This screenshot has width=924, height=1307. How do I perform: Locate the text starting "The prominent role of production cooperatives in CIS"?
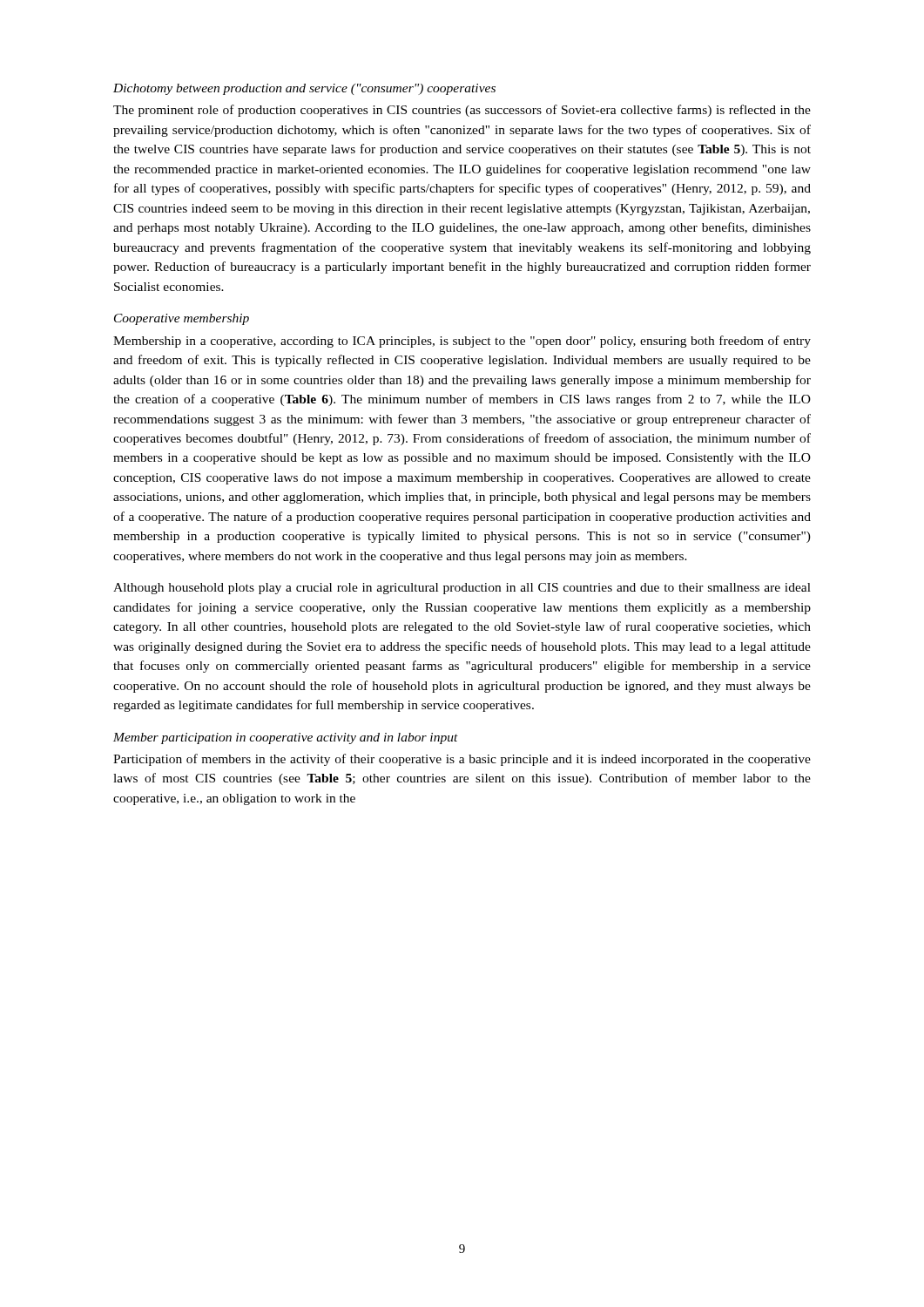click(462, 198)
